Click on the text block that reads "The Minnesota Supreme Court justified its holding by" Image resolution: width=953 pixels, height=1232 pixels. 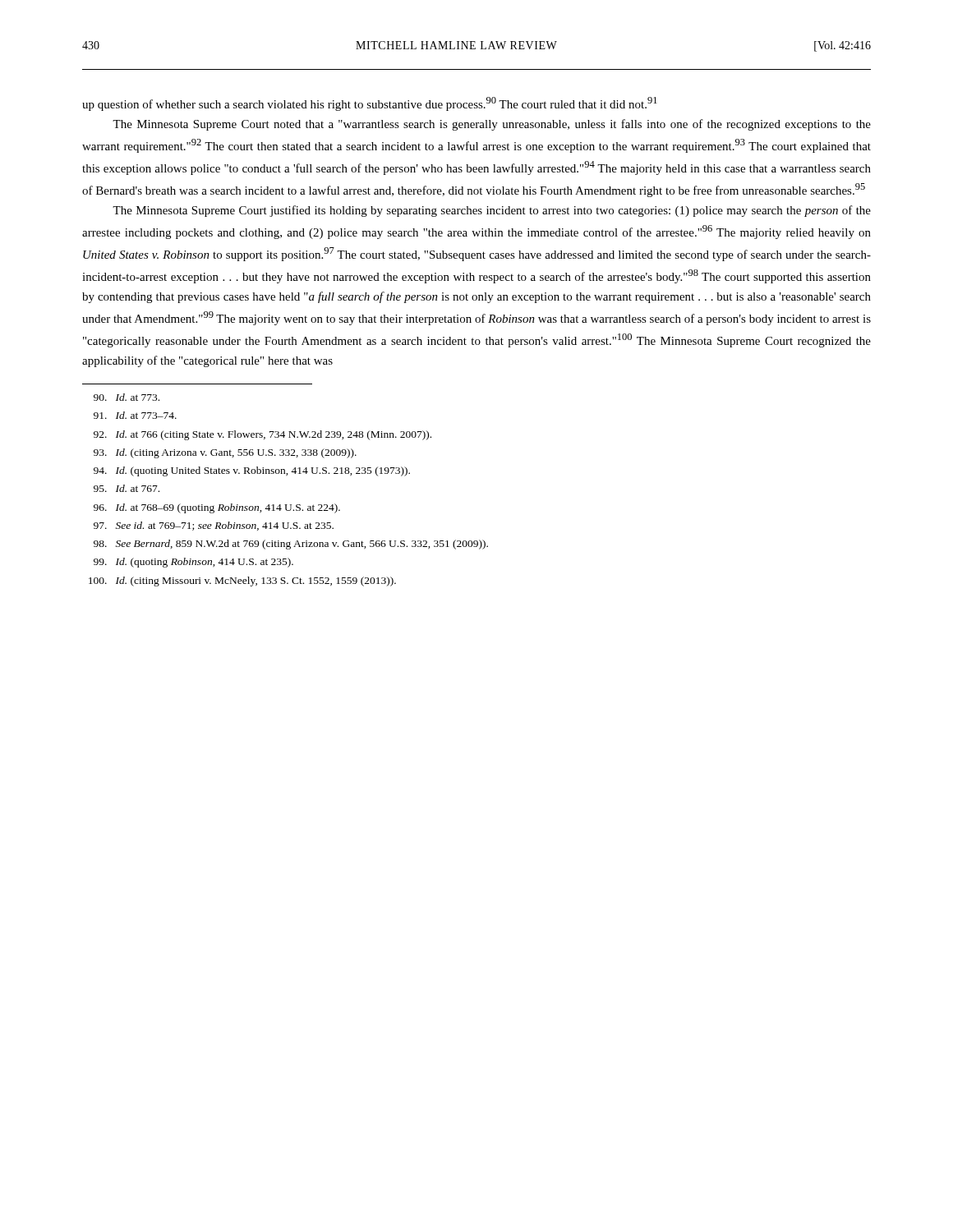click(476, 285)
